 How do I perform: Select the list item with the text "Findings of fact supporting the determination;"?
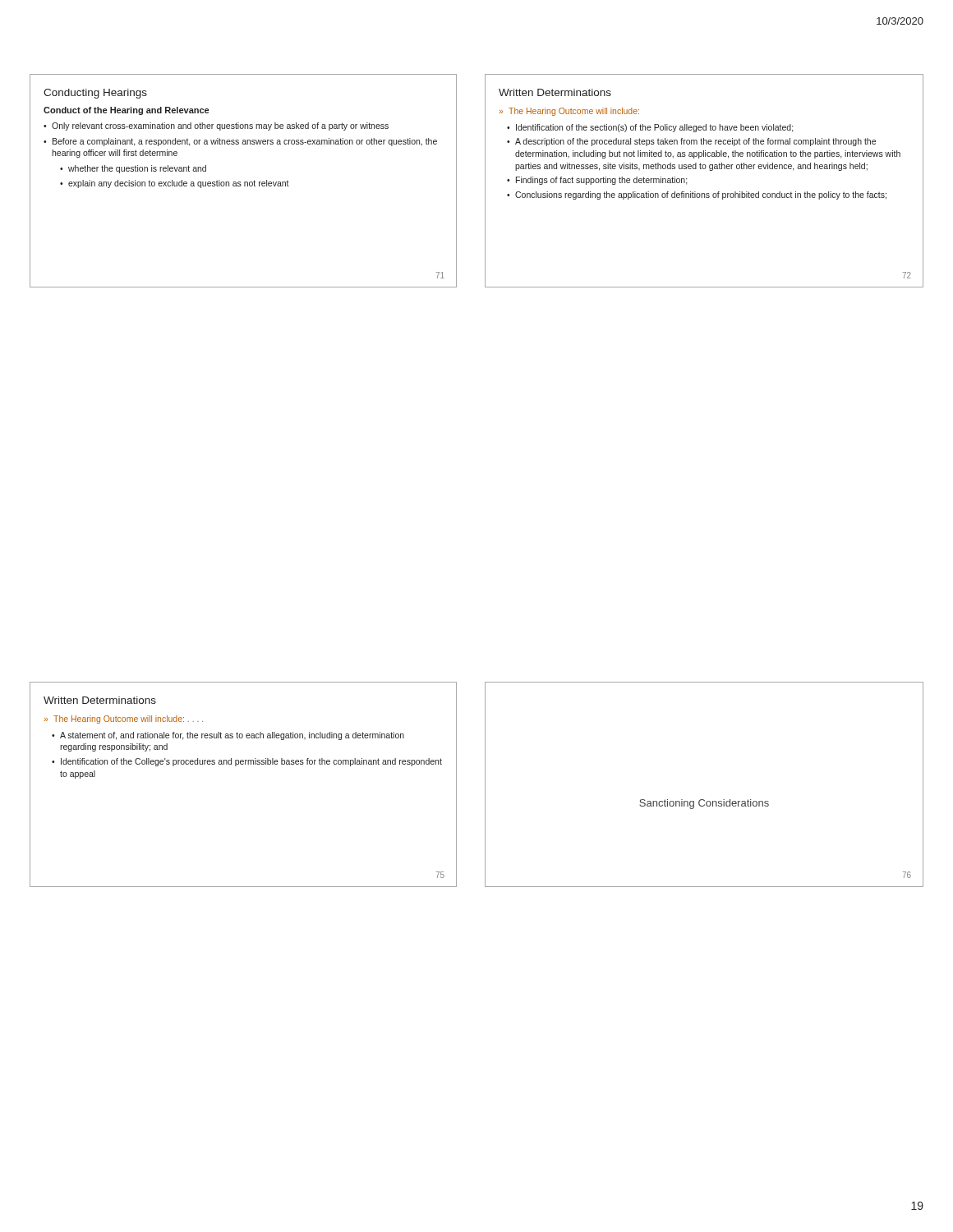[601, 180]
